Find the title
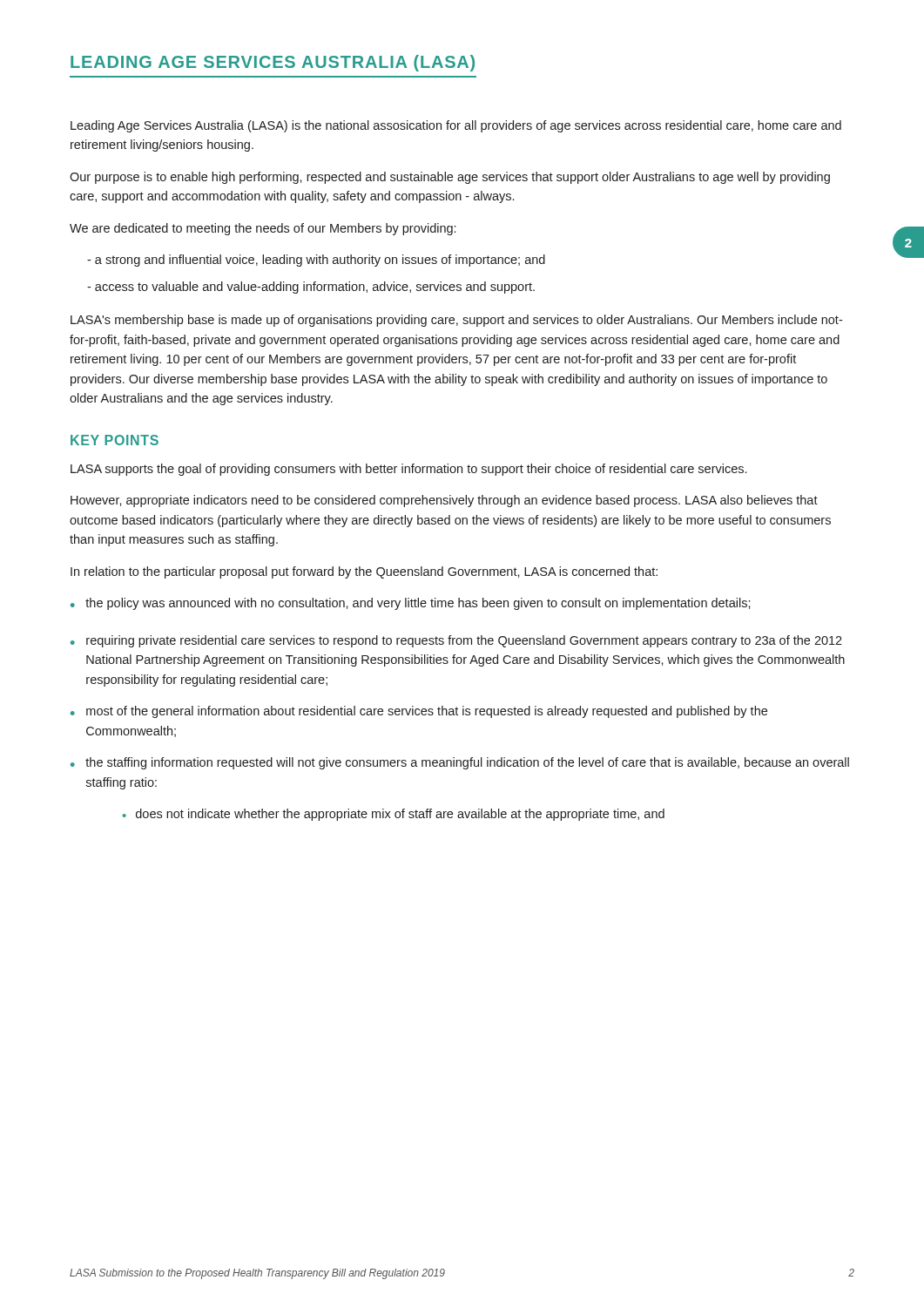 coord(273,65)
